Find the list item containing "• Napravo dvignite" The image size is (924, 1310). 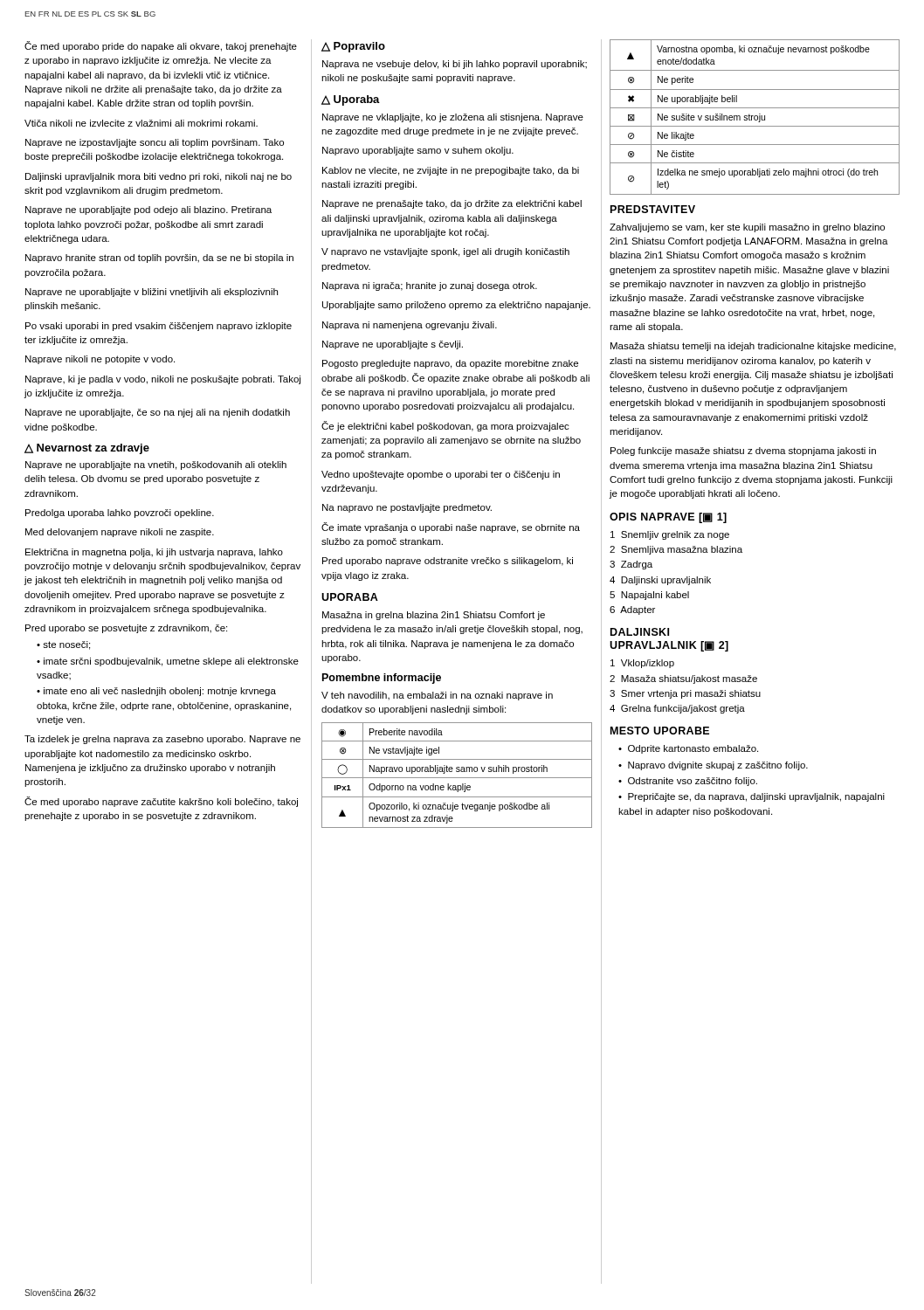tap(713, 765)
